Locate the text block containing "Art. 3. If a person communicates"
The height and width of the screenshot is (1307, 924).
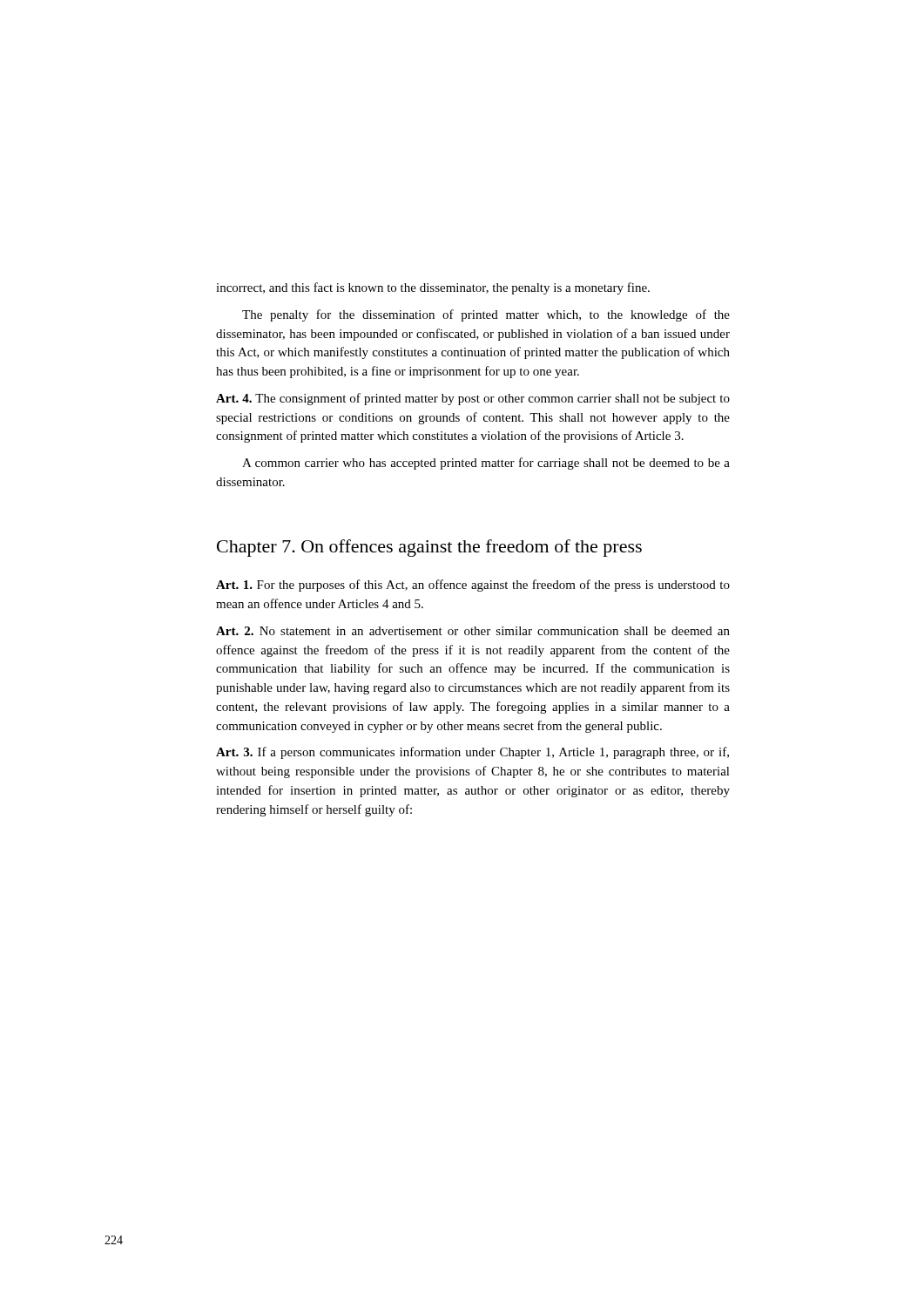(473, 781)
